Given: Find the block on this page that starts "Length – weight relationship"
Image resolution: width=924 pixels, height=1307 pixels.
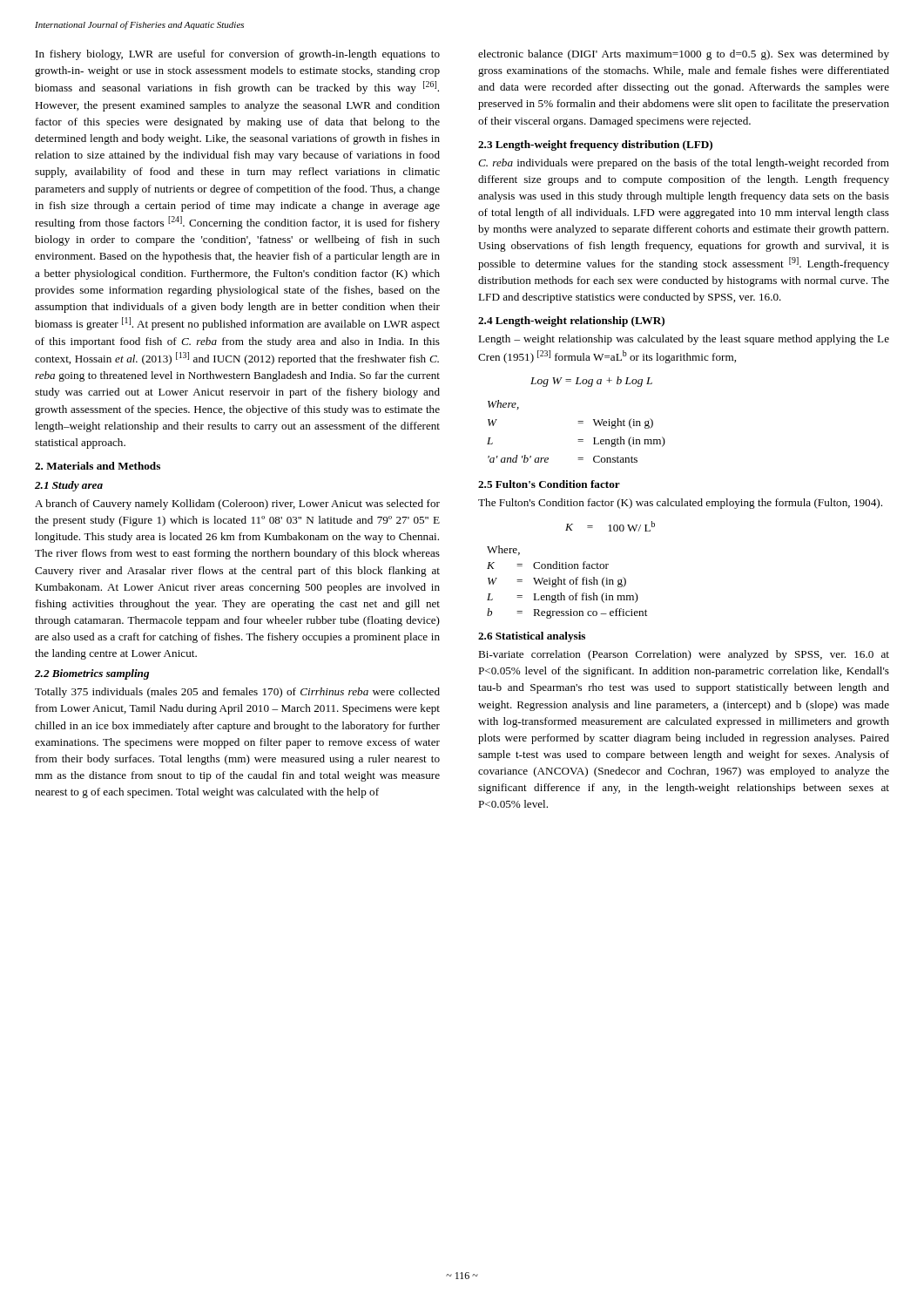Looking at the screenshot, I should coord(684,348).
